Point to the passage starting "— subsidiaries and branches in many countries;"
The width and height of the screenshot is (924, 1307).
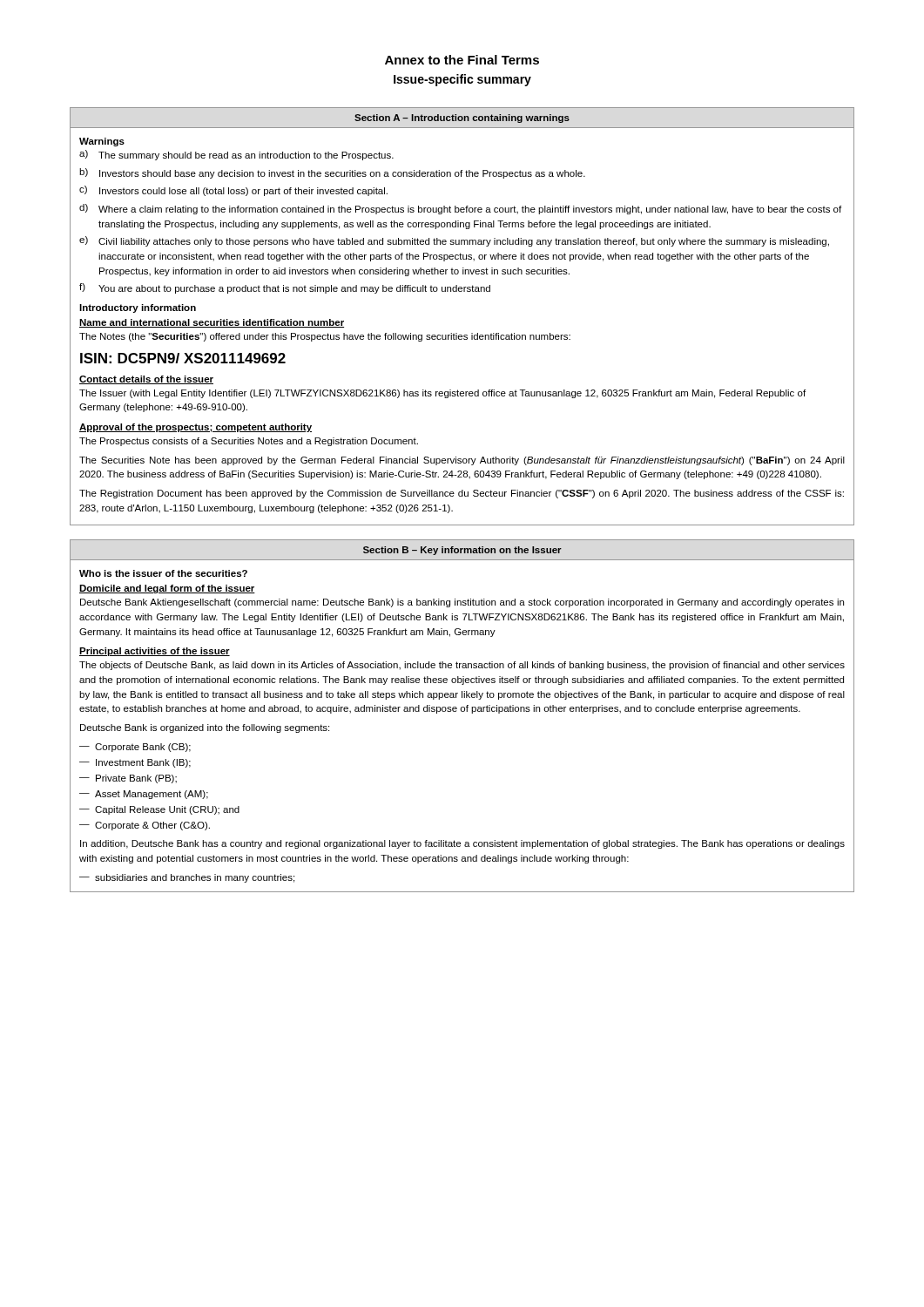click(187, 877)
